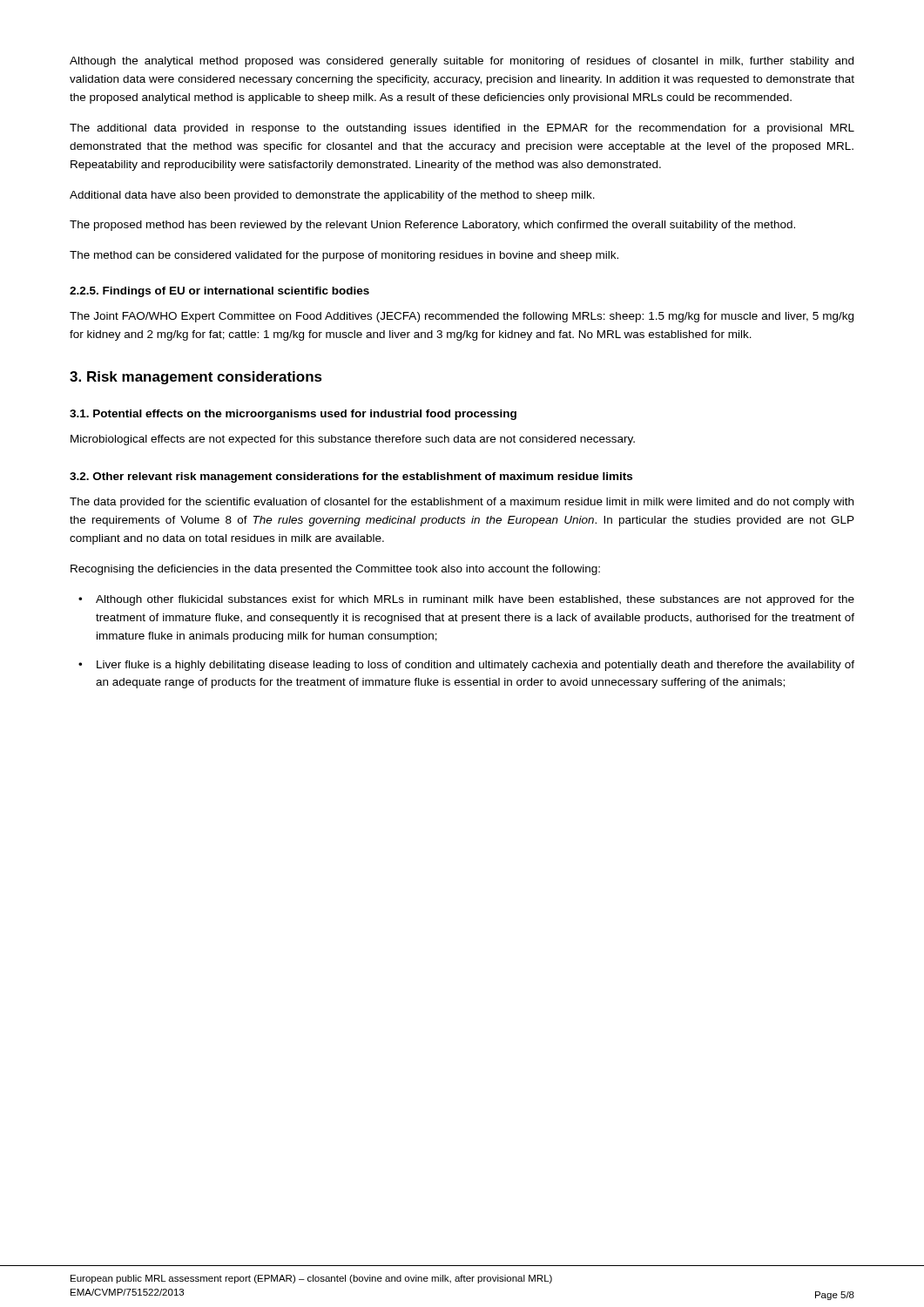Click on the text block starting "3.2. Other relevant"

click(x=351, y=476)
